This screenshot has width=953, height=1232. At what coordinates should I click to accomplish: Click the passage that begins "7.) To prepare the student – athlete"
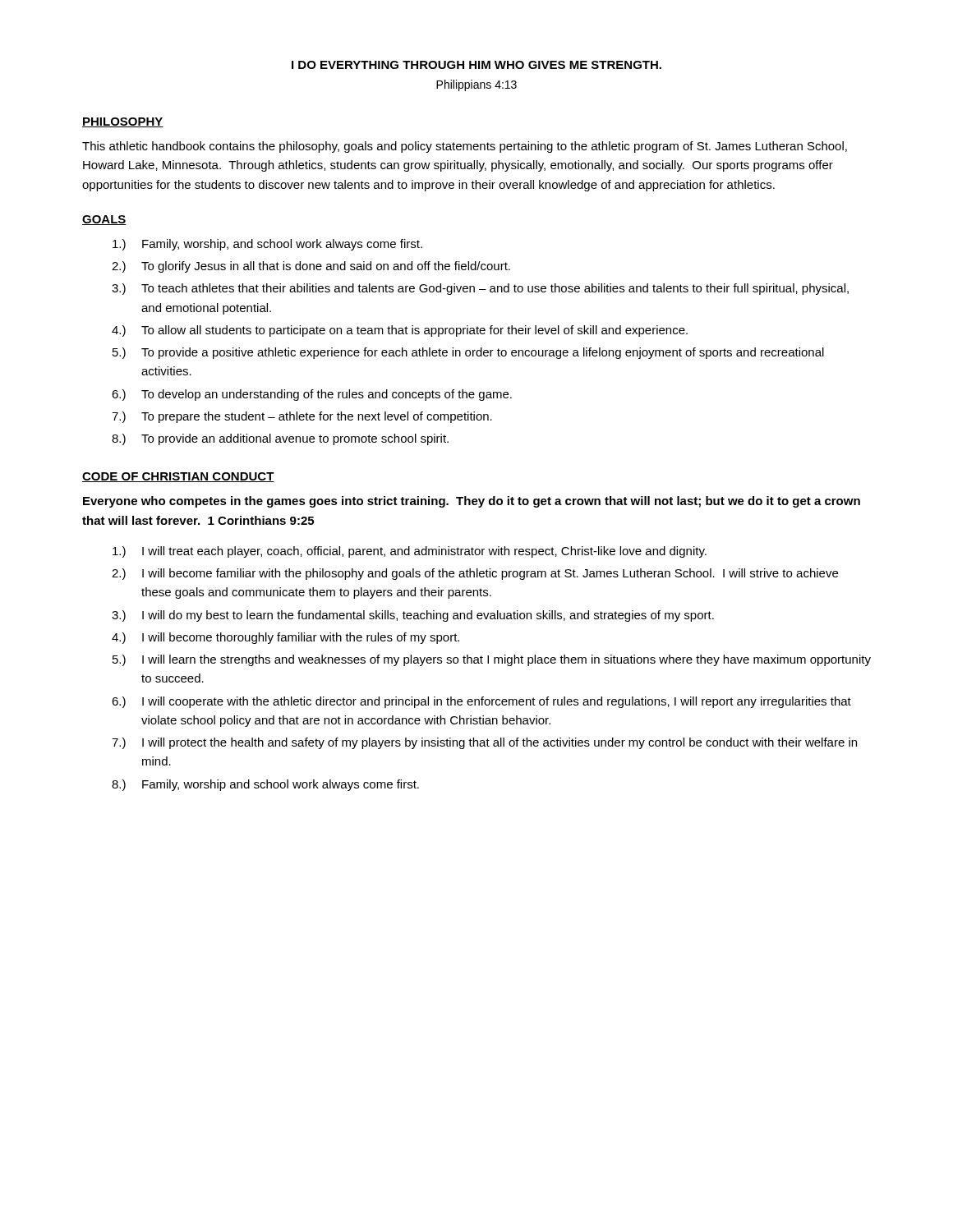click(491, 416)
